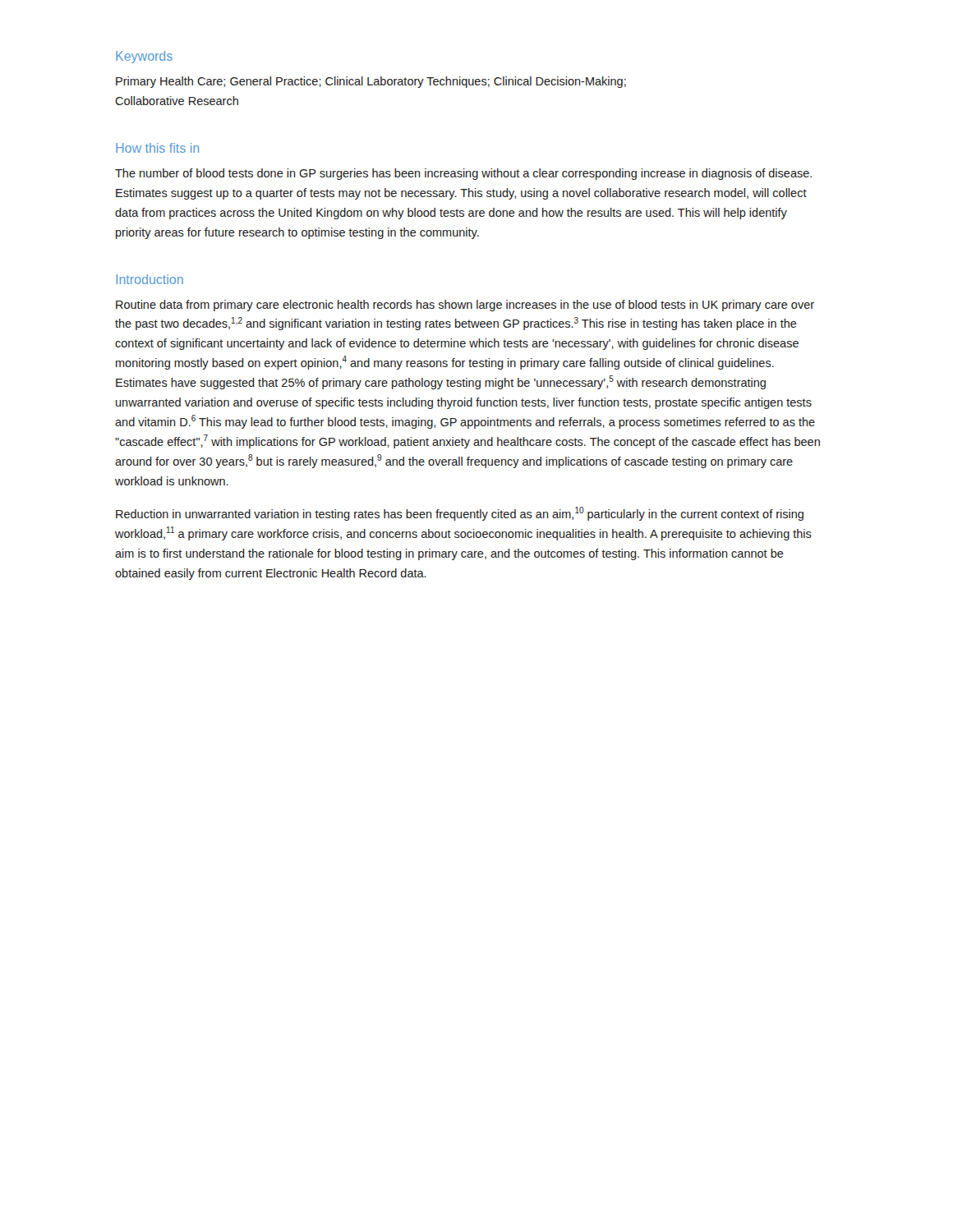Point to the region starting "Reduction in unwarranted variation"
This screenshot has height=1232, width=953.
[468, 544]
